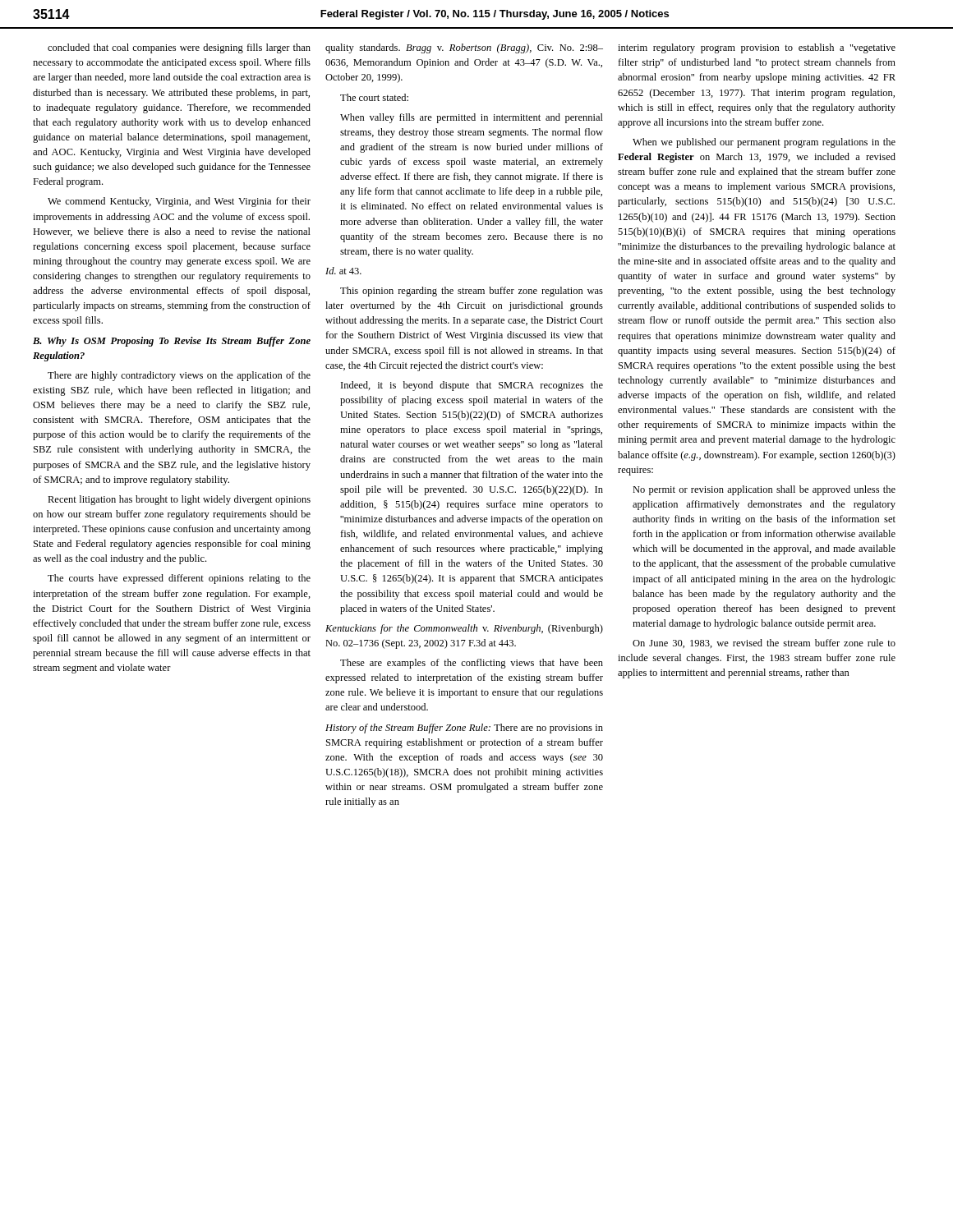Screen dimensions: 1232x953
Task: Find the text block that says "Indeed, it is beyond dispute that SMCRA"
Action: click(472, 497)
